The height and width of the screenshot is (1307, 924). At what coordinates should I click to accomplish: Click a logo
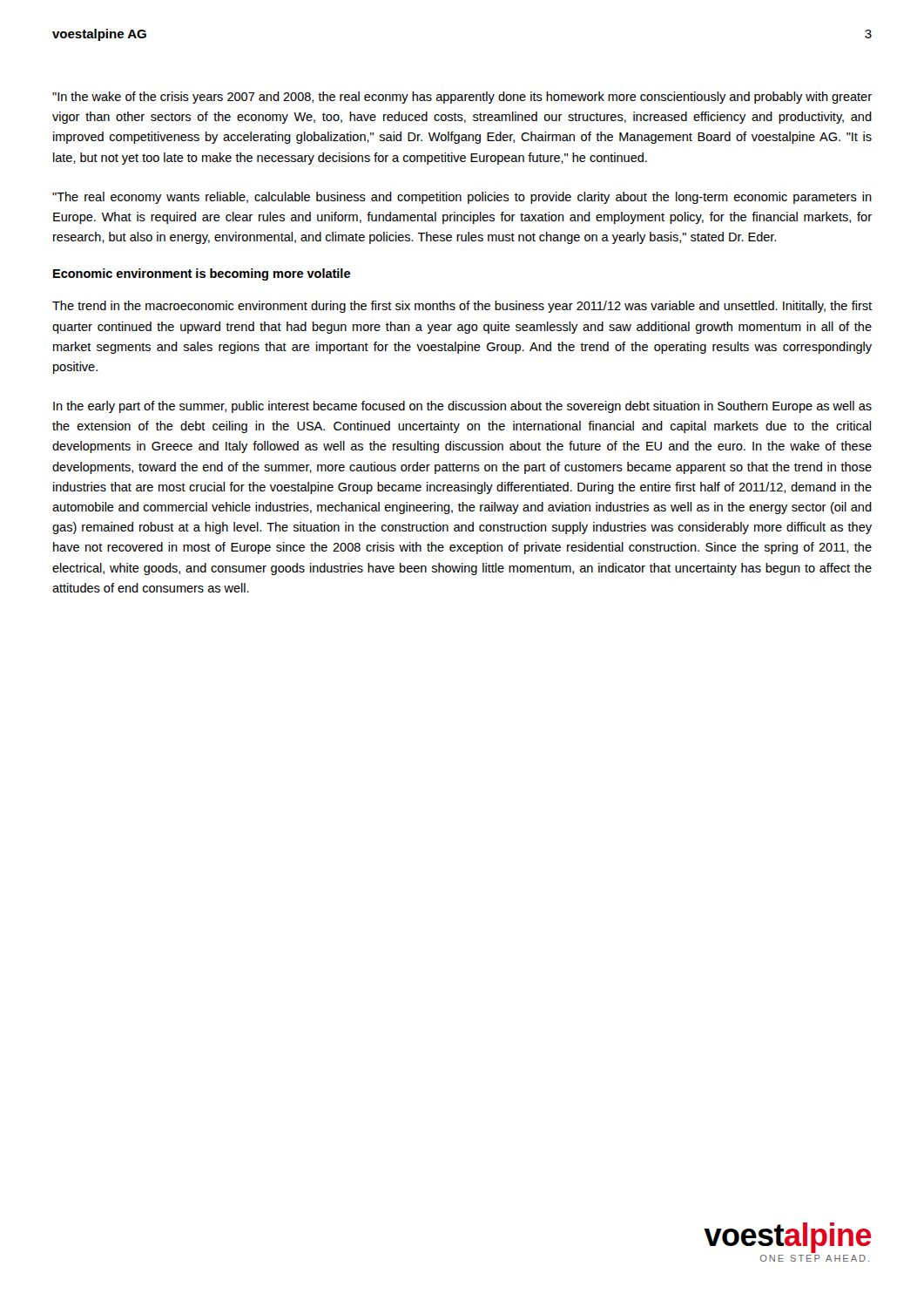point(788,1242)
